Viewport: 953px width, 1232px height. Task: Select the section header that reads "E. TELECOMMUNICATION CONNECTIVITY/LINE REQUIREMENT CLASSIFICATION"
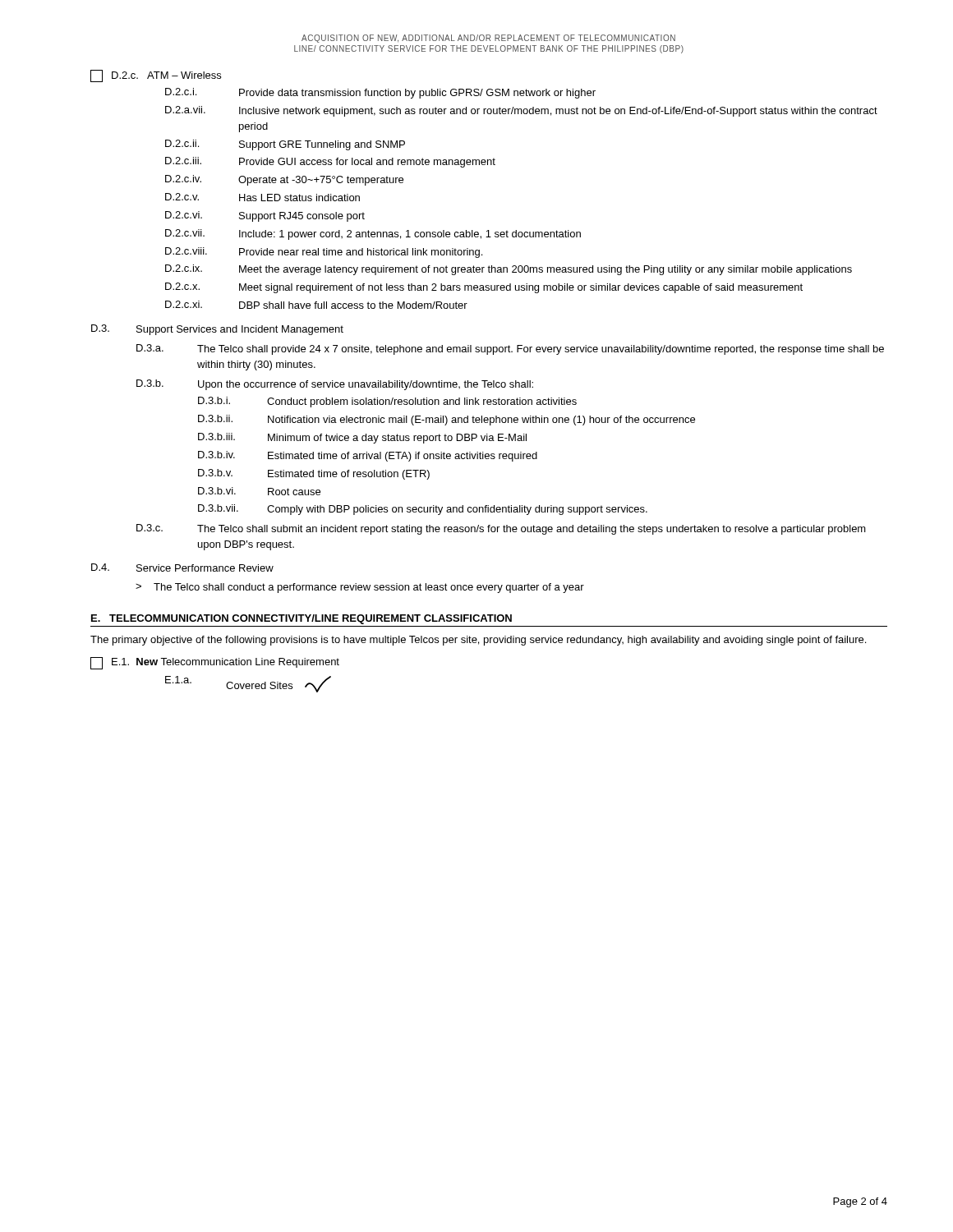pos(301,618)
